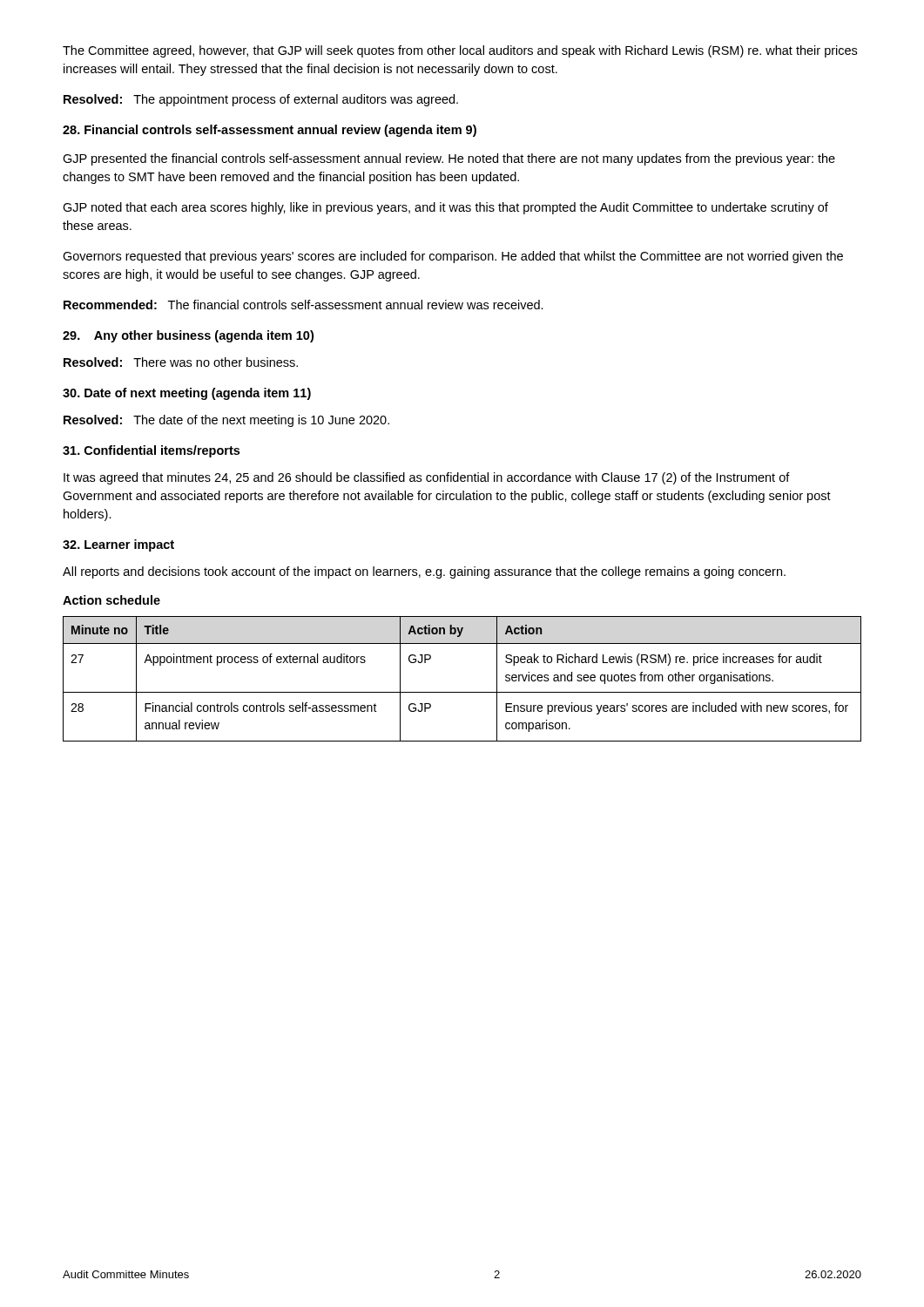Locate the block of text that opens with "All reports and decisions took account of the"
Screen dimensions: 1307x924
pyautogui.click(x=425, y=572)
